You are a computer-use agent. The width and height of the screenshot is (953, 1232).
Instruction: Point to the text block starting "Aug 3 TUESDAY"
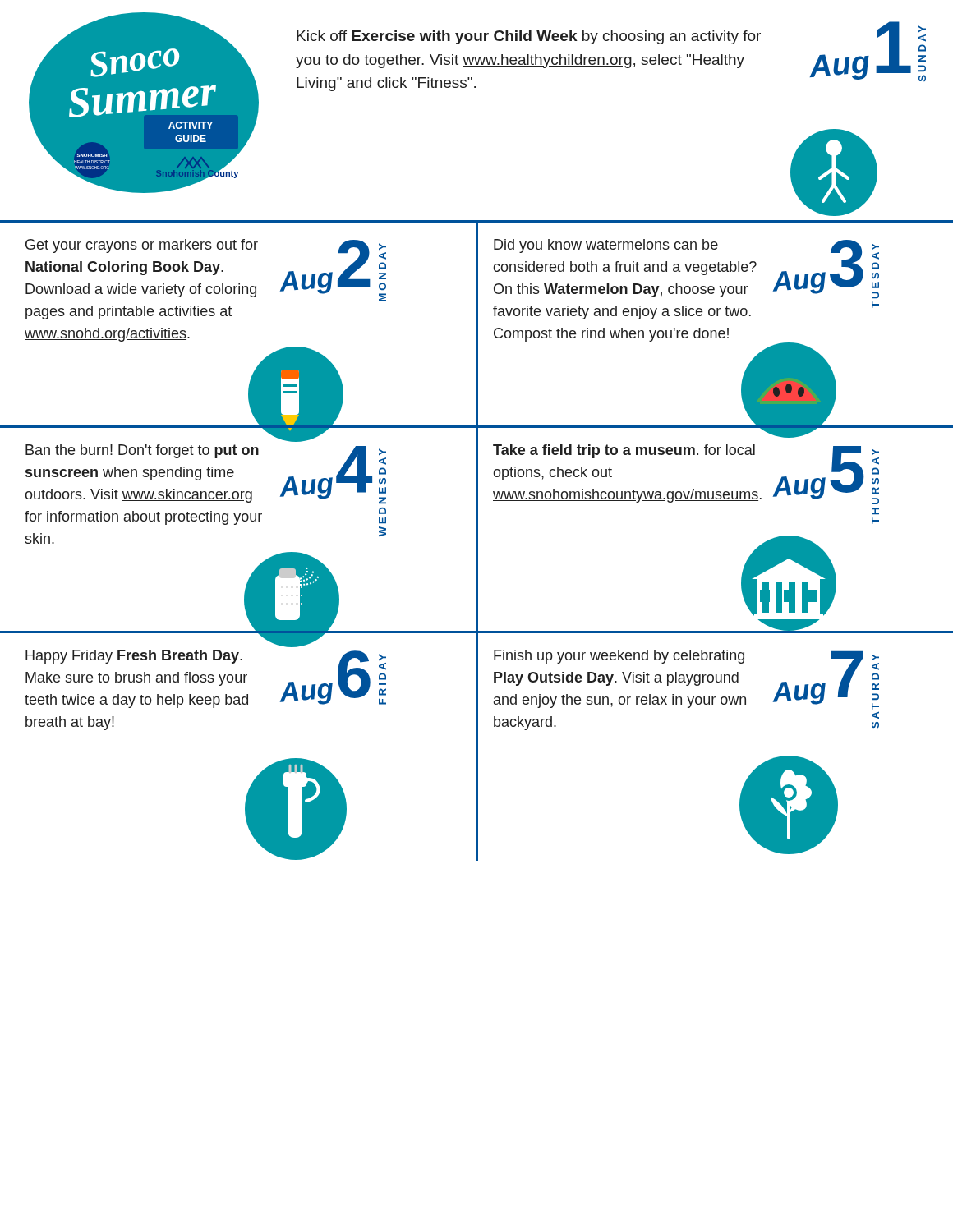[827, 271]
